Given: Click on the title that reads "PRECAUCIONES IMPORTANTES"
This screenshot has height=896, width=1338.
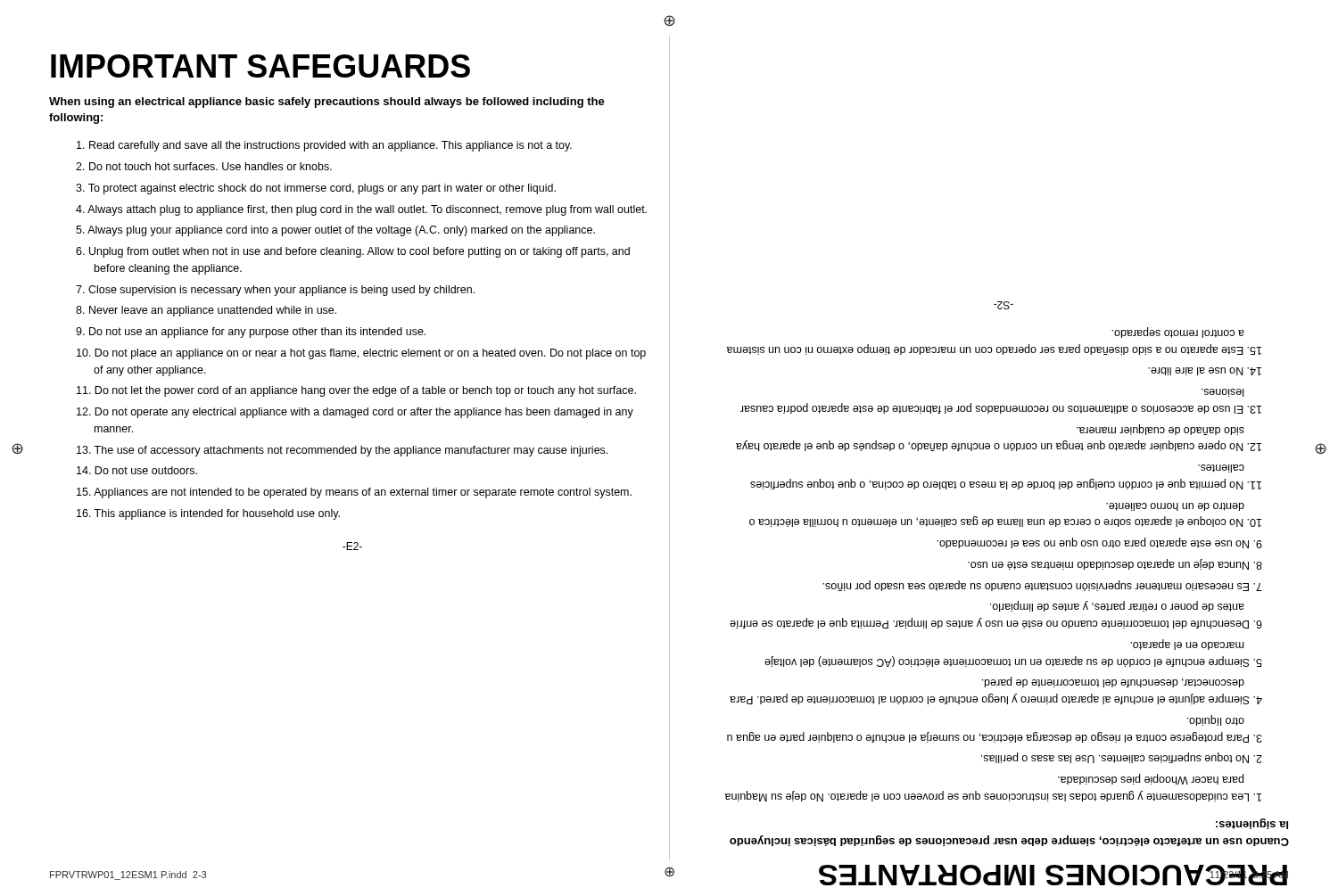Looking at the screenshot, I should tap(1053, 875).
